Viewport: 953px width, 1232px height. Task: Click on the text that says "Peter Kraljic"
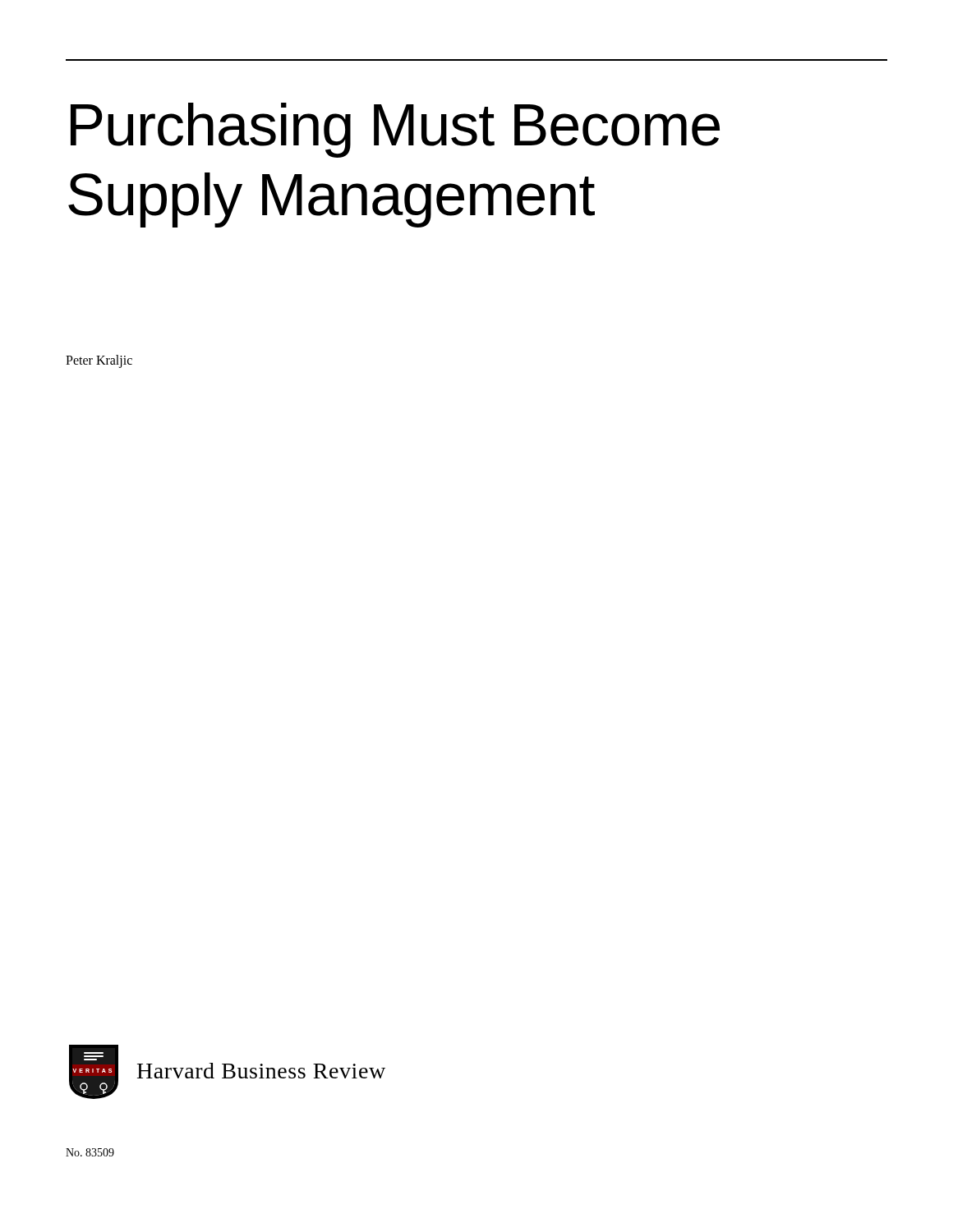[99, 360]
